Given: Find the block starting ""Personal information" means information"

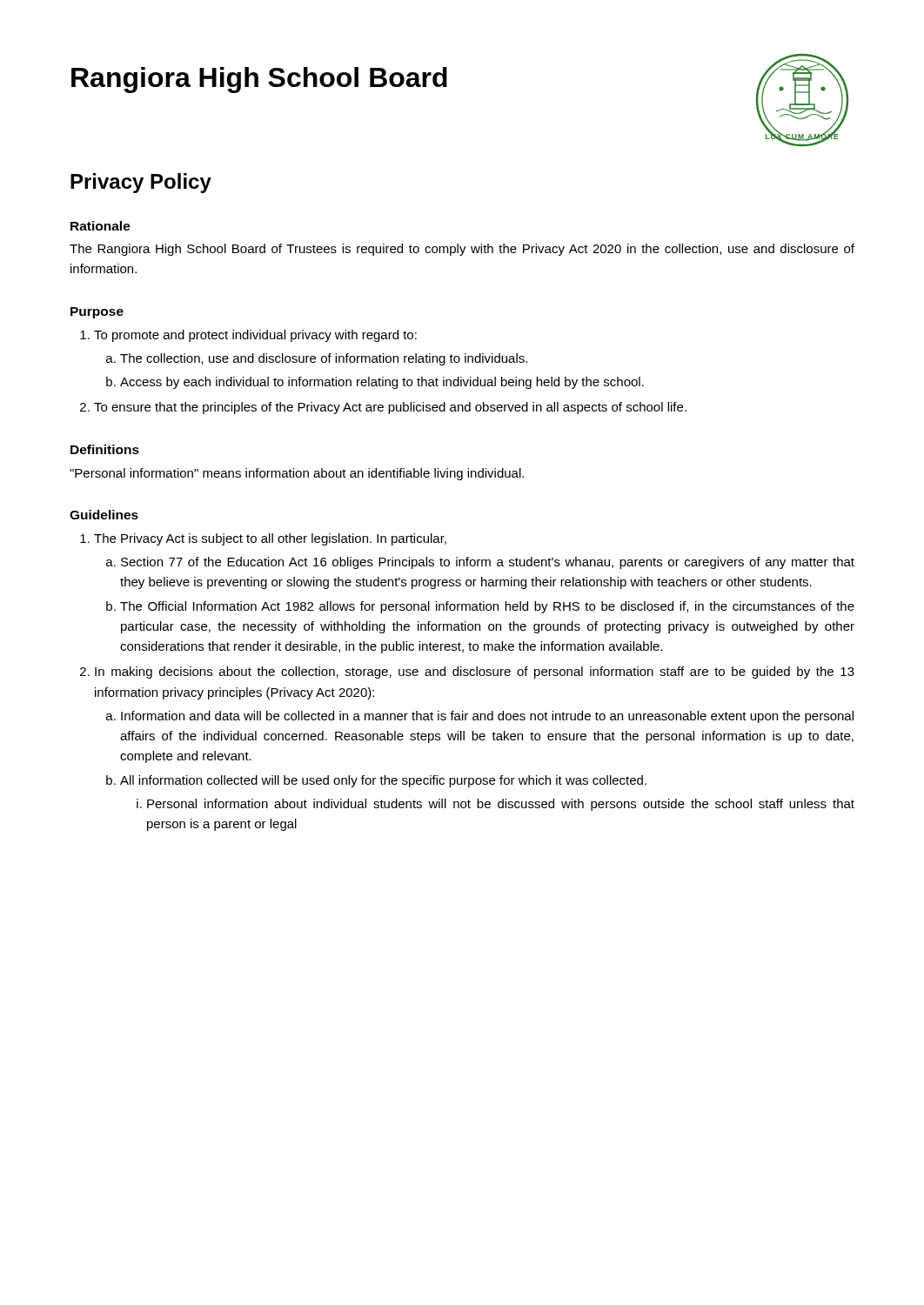Looking at the screenshot, I should pyautogui.click(x=297, y=472).
